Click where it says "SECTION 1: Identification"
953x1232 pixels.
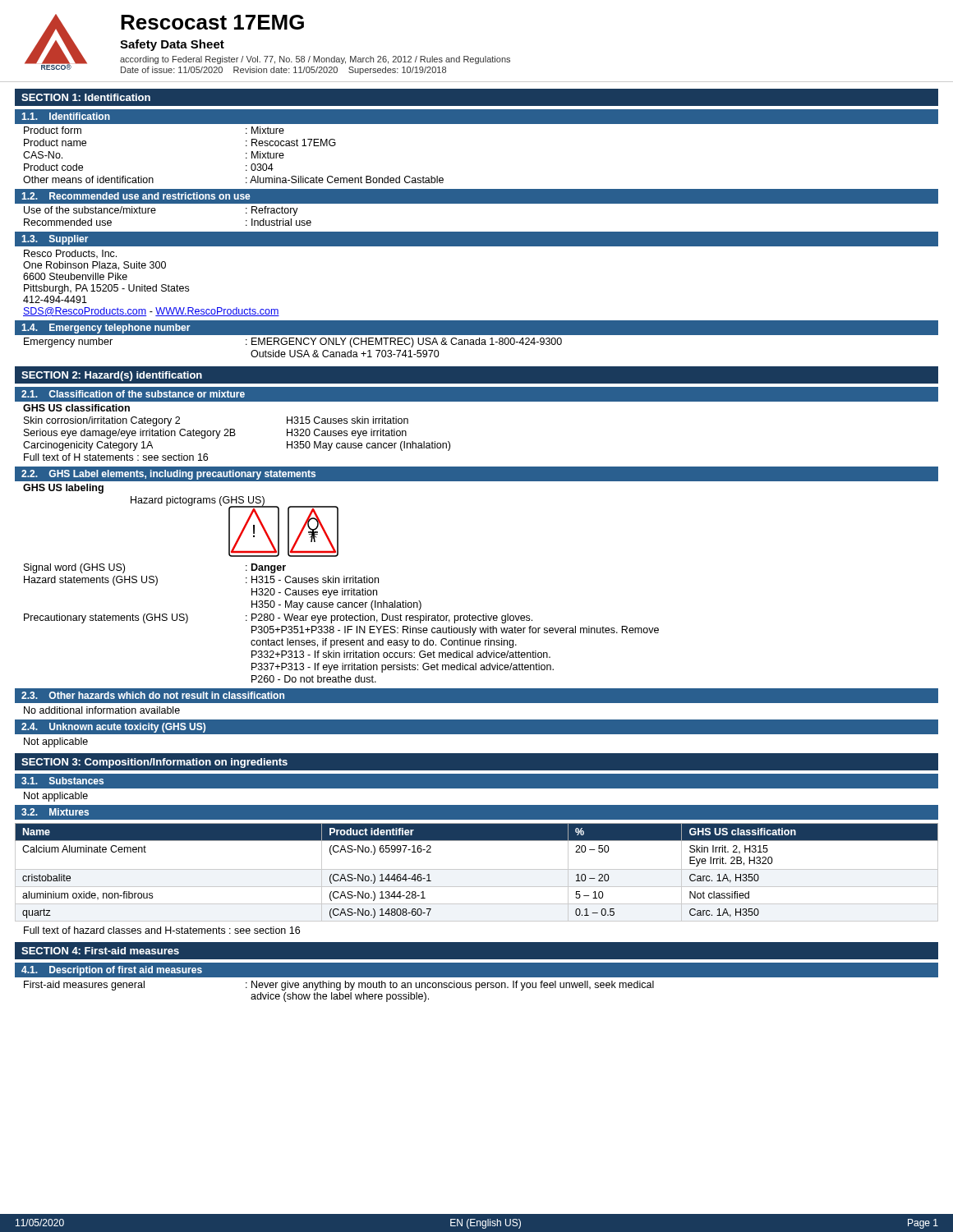point(86,97)
